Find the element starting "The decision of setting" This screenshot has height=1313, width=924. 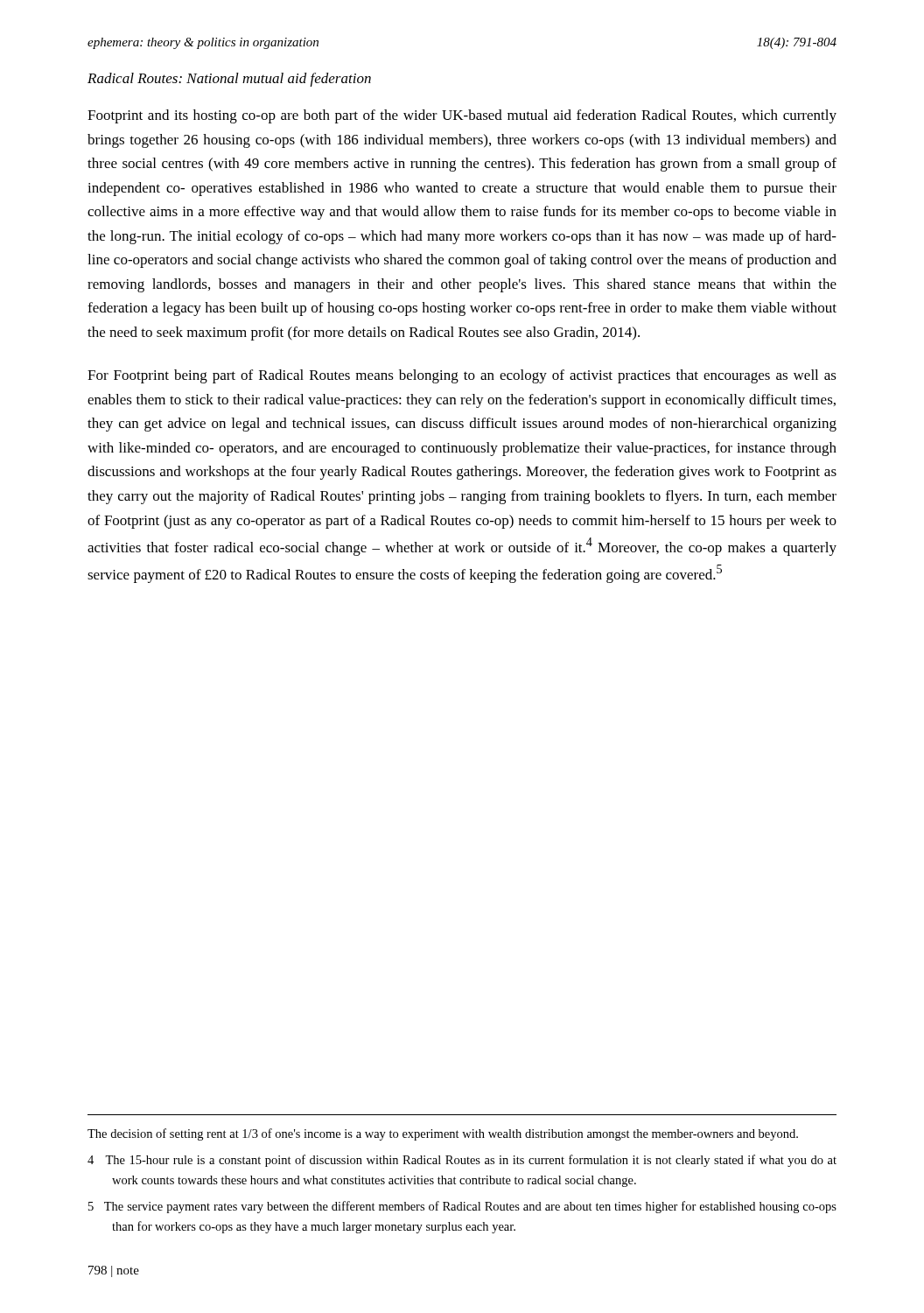pos(443,1133)
